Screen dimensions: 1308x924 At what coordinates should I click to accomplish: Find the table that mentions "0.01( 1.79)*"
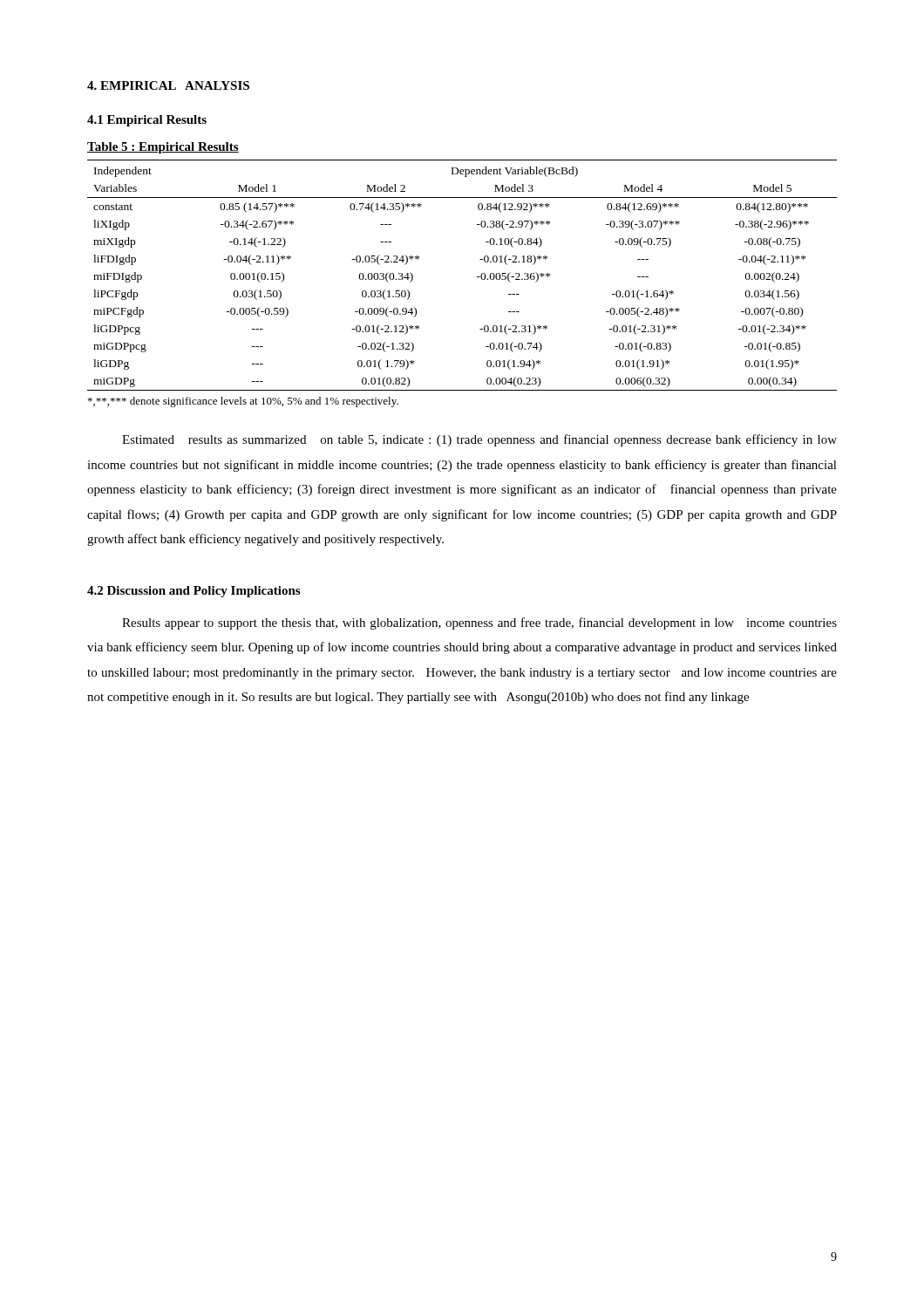click(462, 275)
